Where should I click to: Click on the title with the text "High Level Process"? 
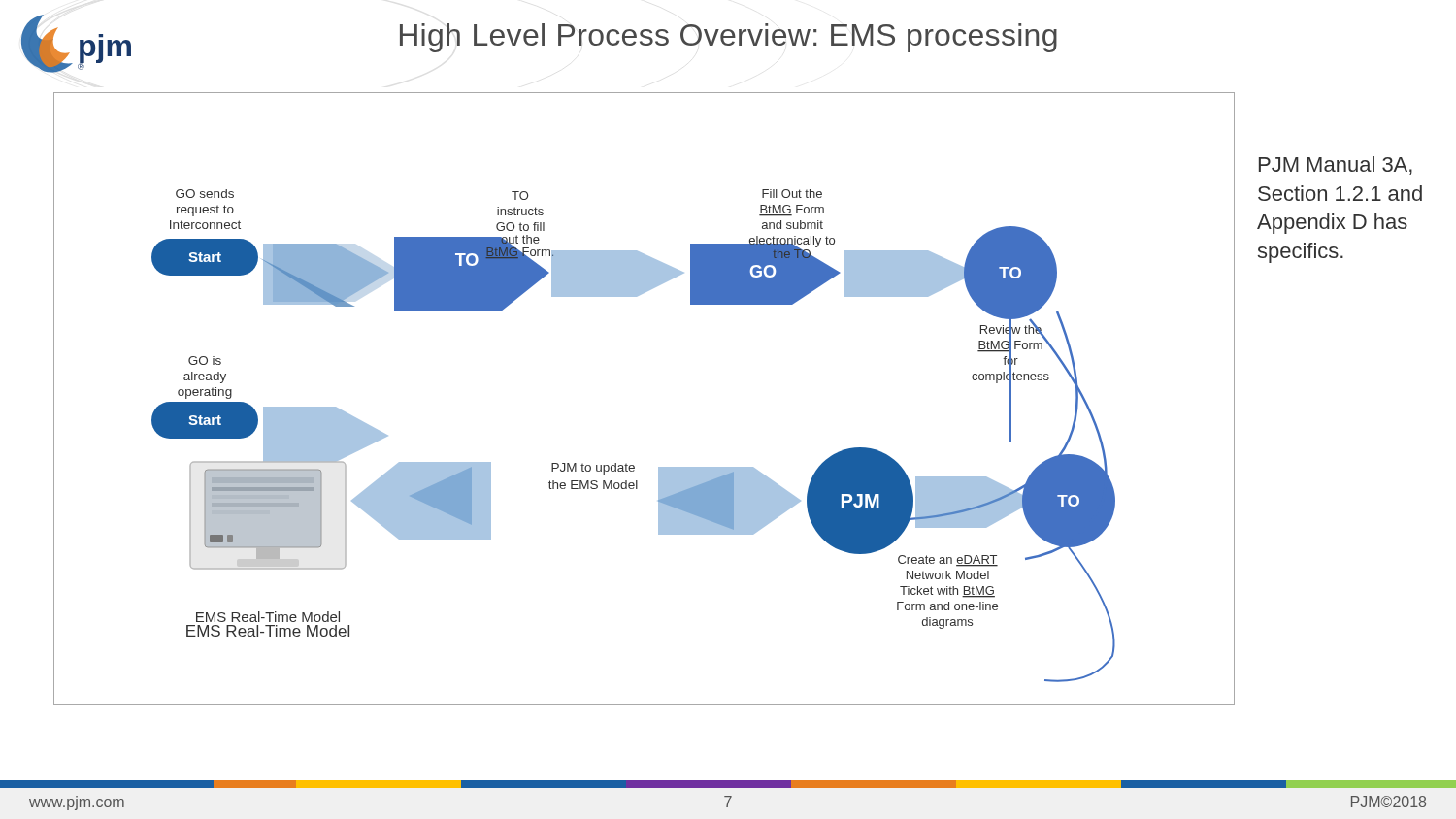[x=728, y=35]
